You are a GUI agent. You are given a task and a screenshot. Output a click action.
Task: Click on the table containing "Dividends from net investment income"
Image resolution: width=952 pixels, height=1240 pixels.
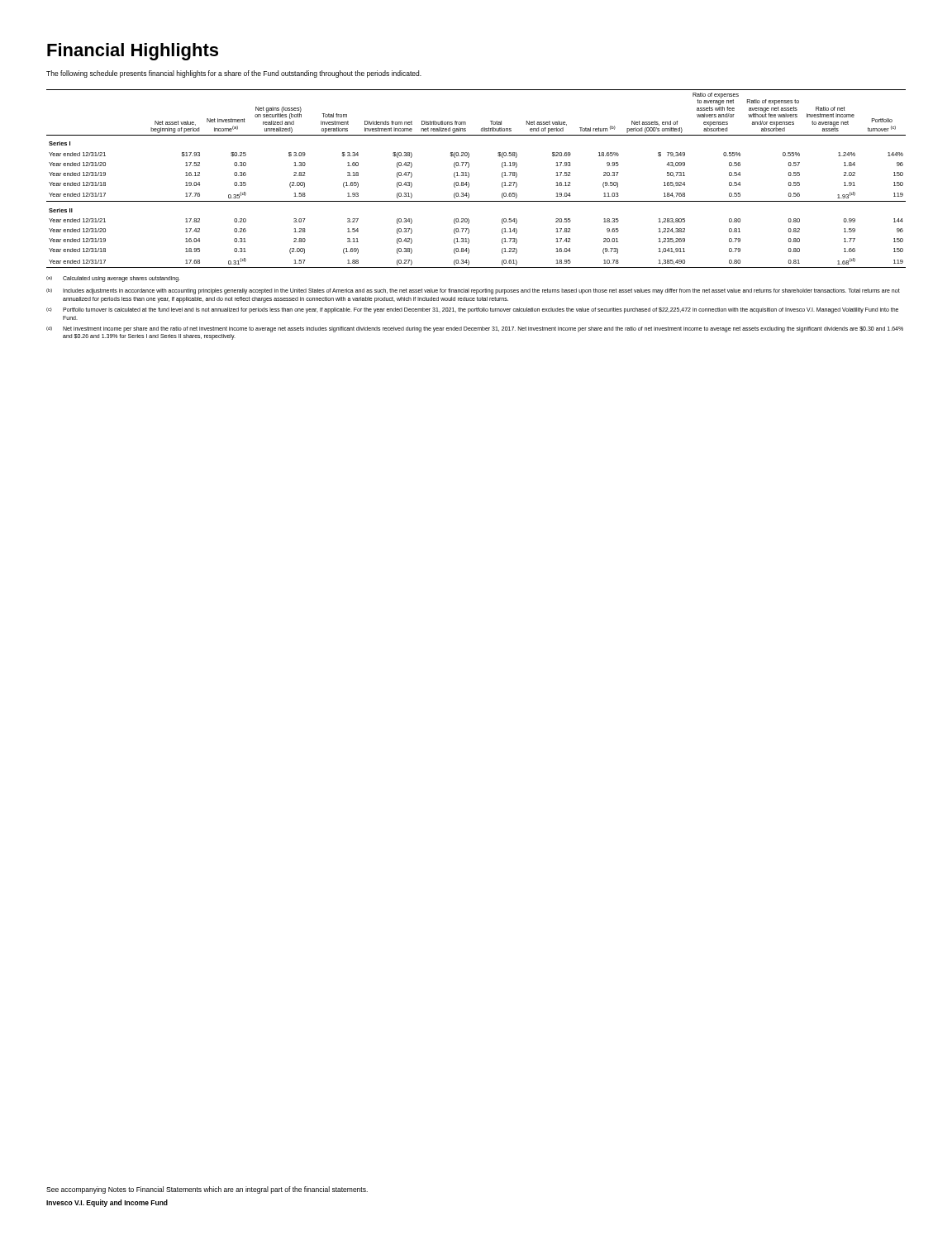(x=476, y=179)
